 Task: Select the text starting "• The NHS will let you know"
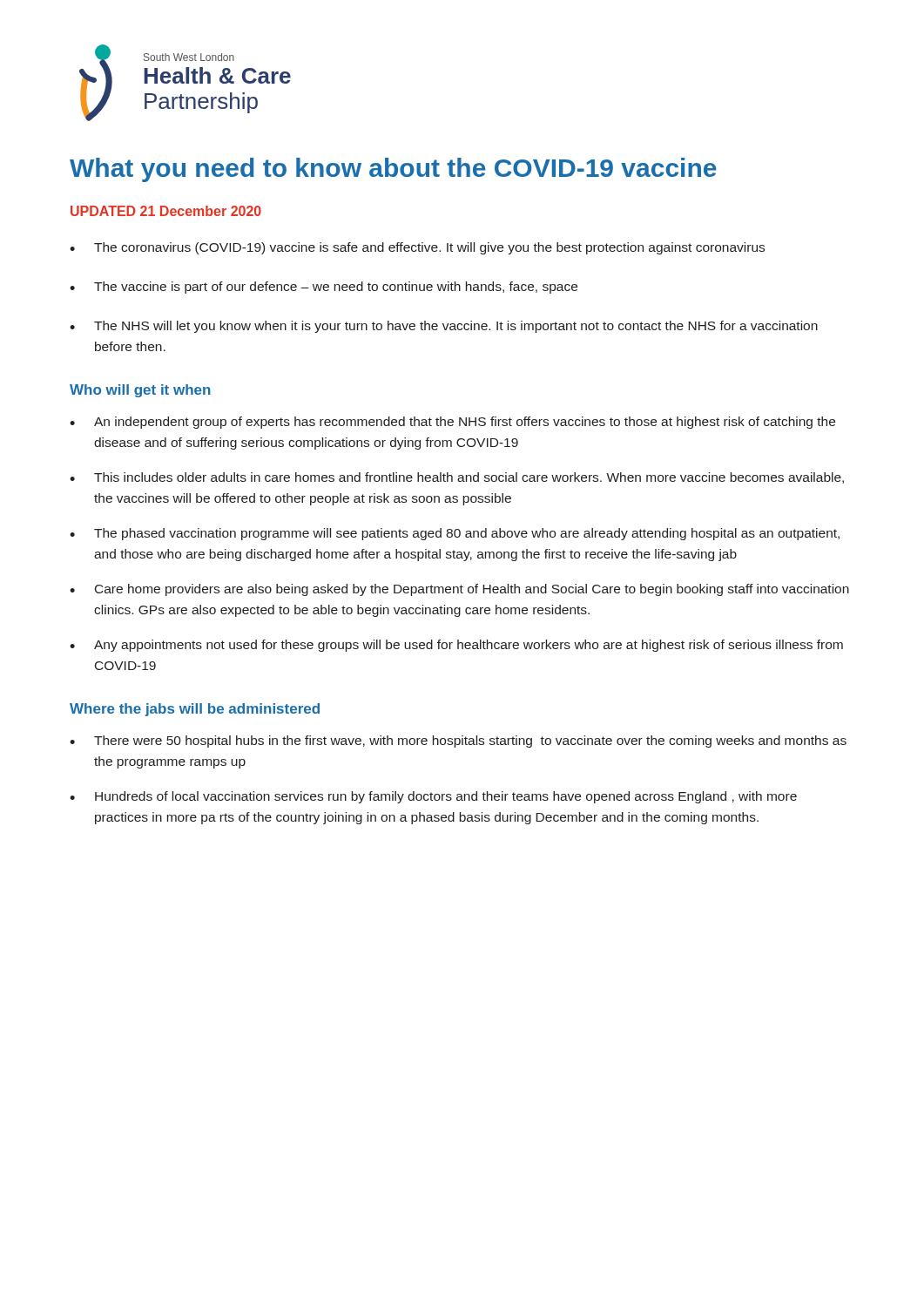coord(462,336)
